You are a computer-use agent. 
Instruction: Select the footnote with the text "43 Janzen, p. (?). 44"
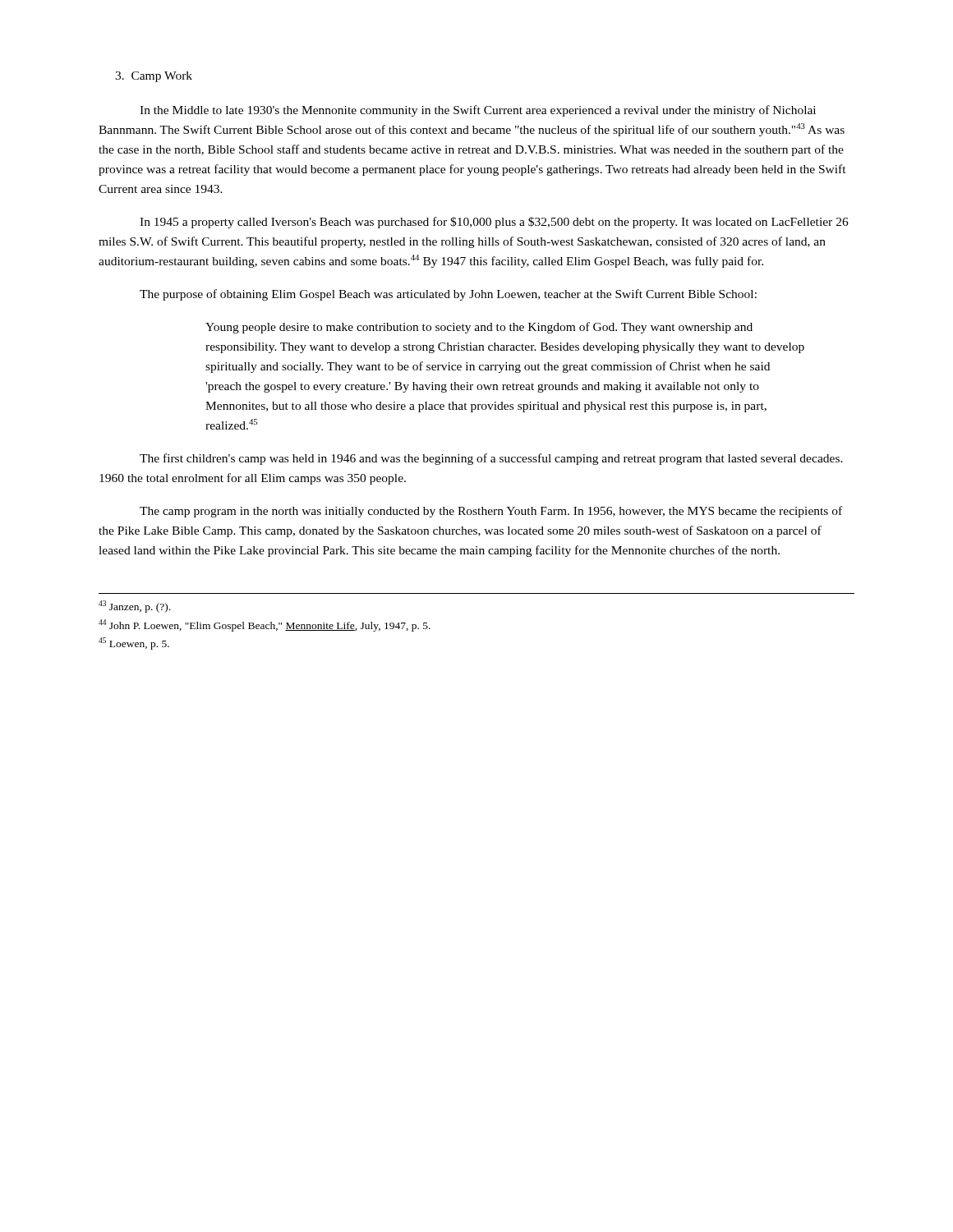click(134, 607)
